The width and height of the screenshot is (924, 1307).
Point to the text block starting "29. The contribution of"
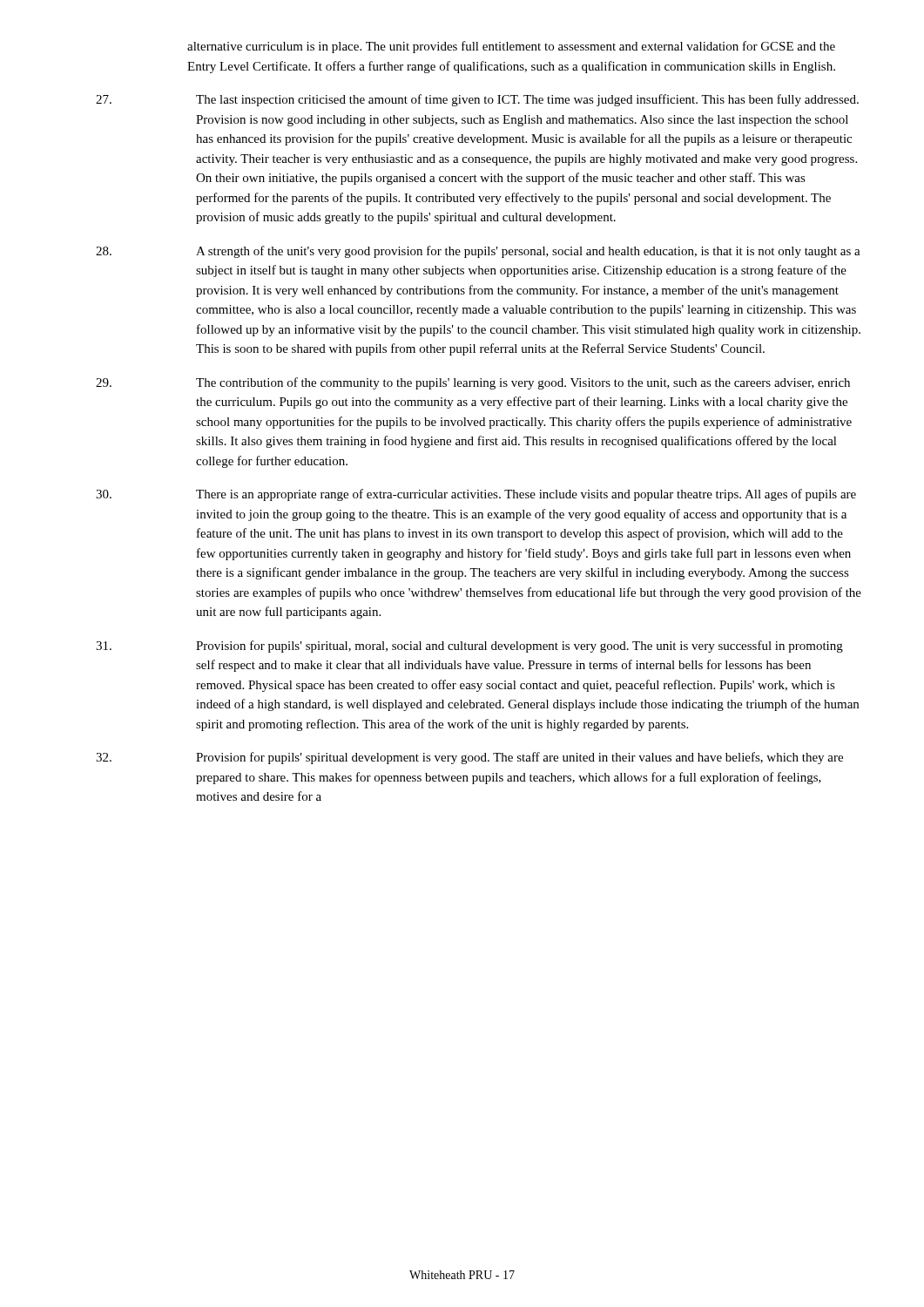click(479, 422)
